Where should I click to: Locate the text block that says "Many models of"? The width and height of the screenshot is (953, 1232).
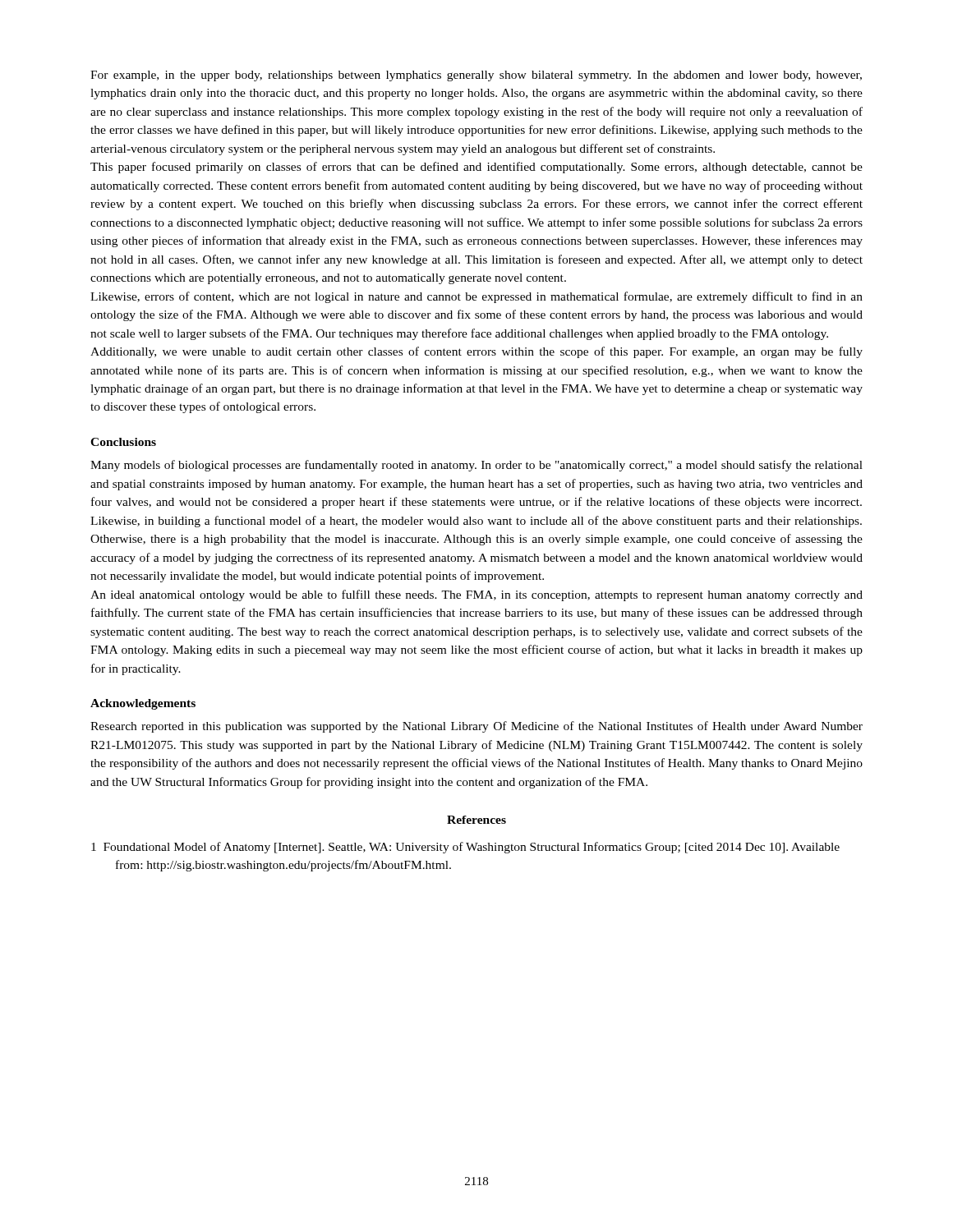[x=476, y=521]
